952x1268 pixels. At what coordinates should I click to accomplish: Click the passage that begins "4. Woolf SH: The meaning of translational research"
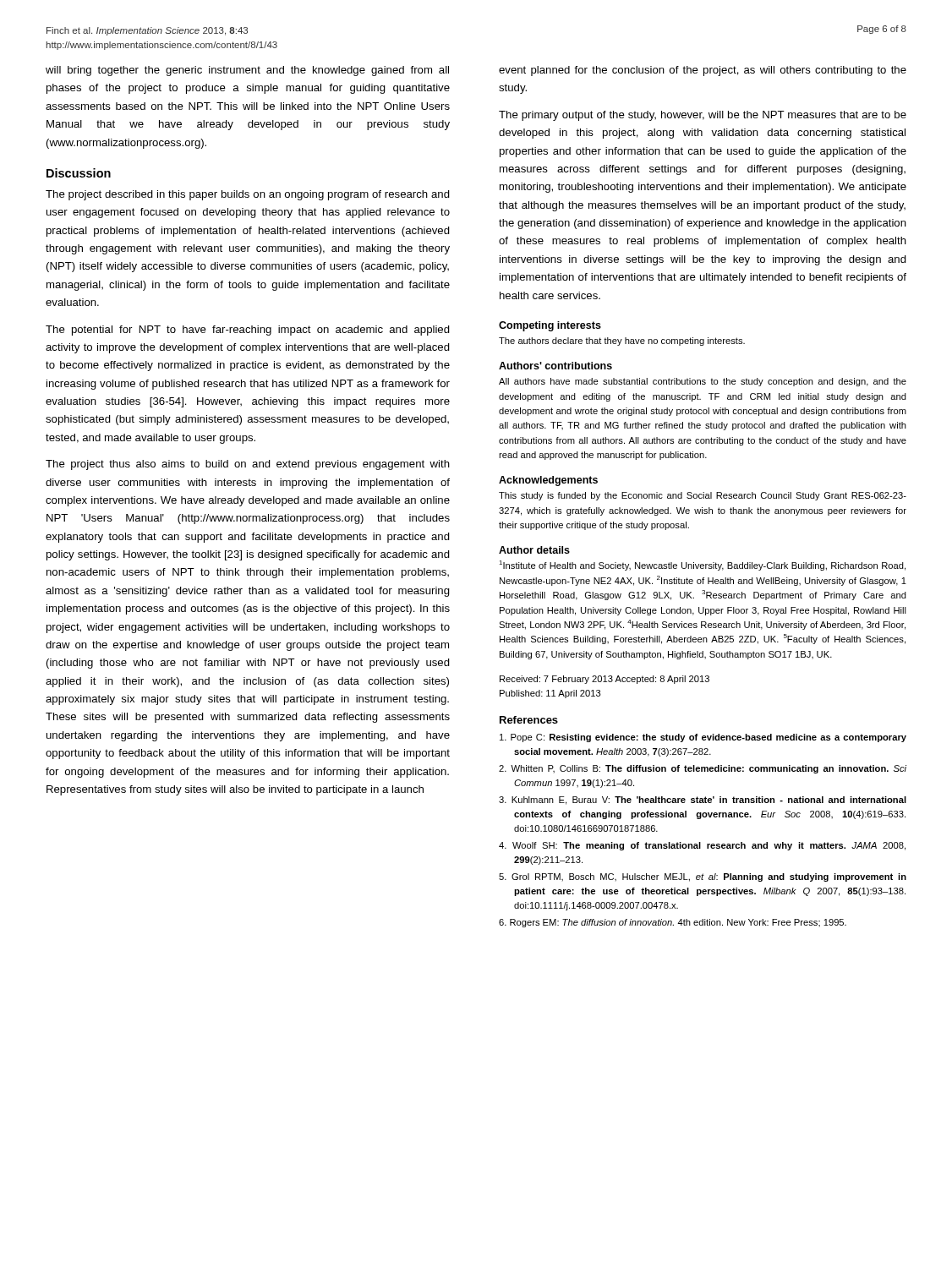703,852
